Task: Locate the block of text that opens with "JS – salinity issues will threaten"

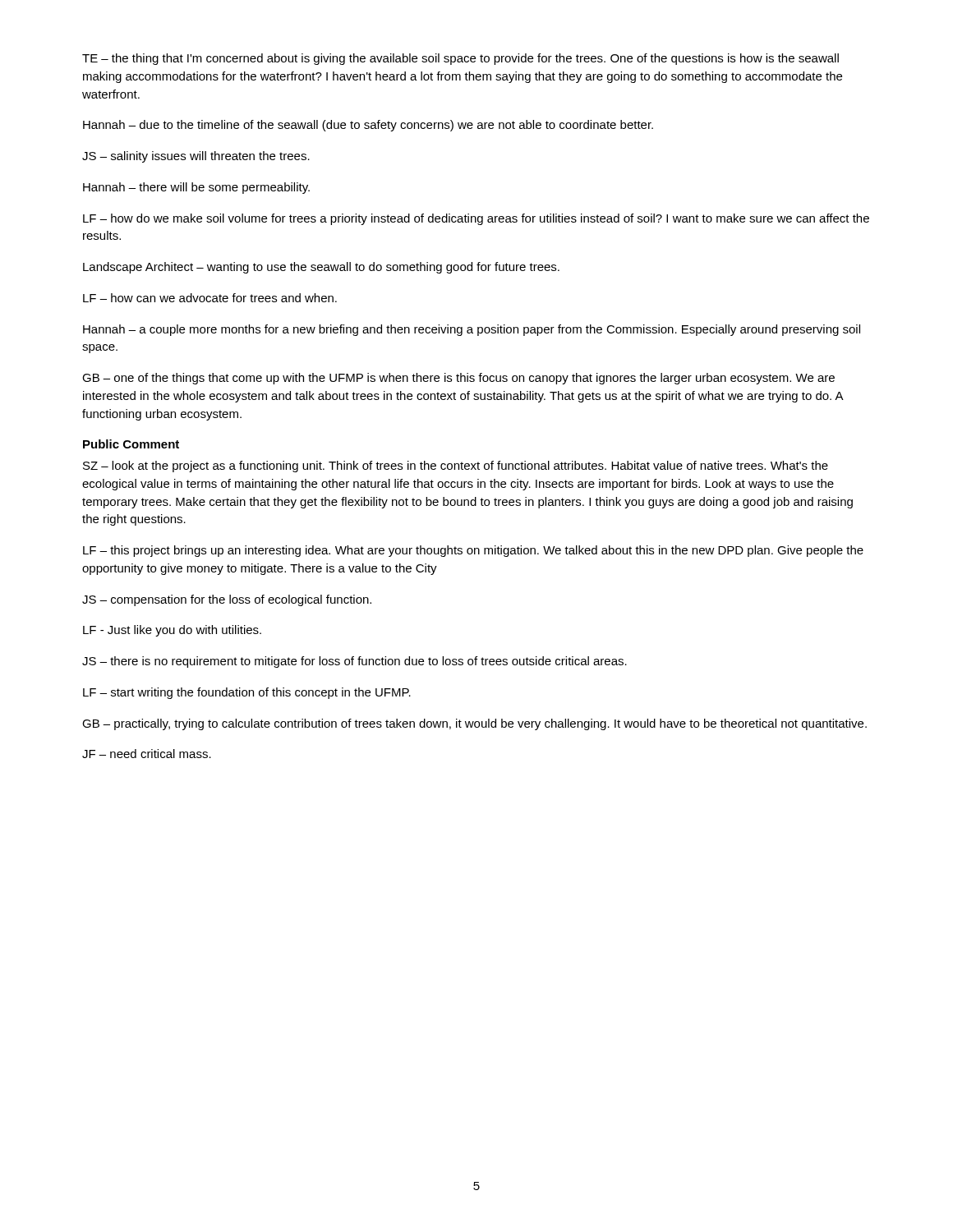Action: pos(196,156)
